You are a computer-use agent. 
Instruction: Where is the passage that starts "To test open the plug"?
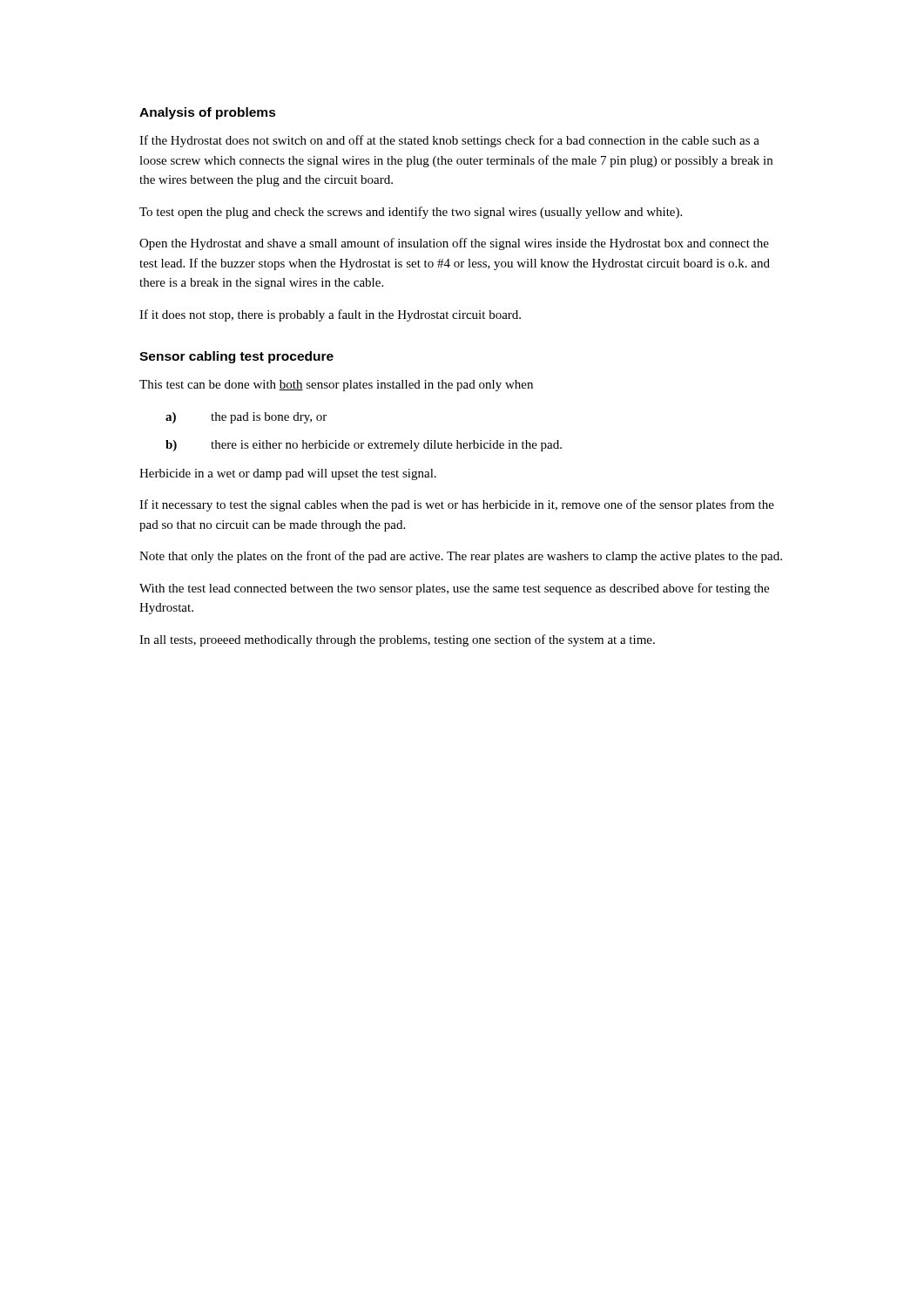coord(411,211)
